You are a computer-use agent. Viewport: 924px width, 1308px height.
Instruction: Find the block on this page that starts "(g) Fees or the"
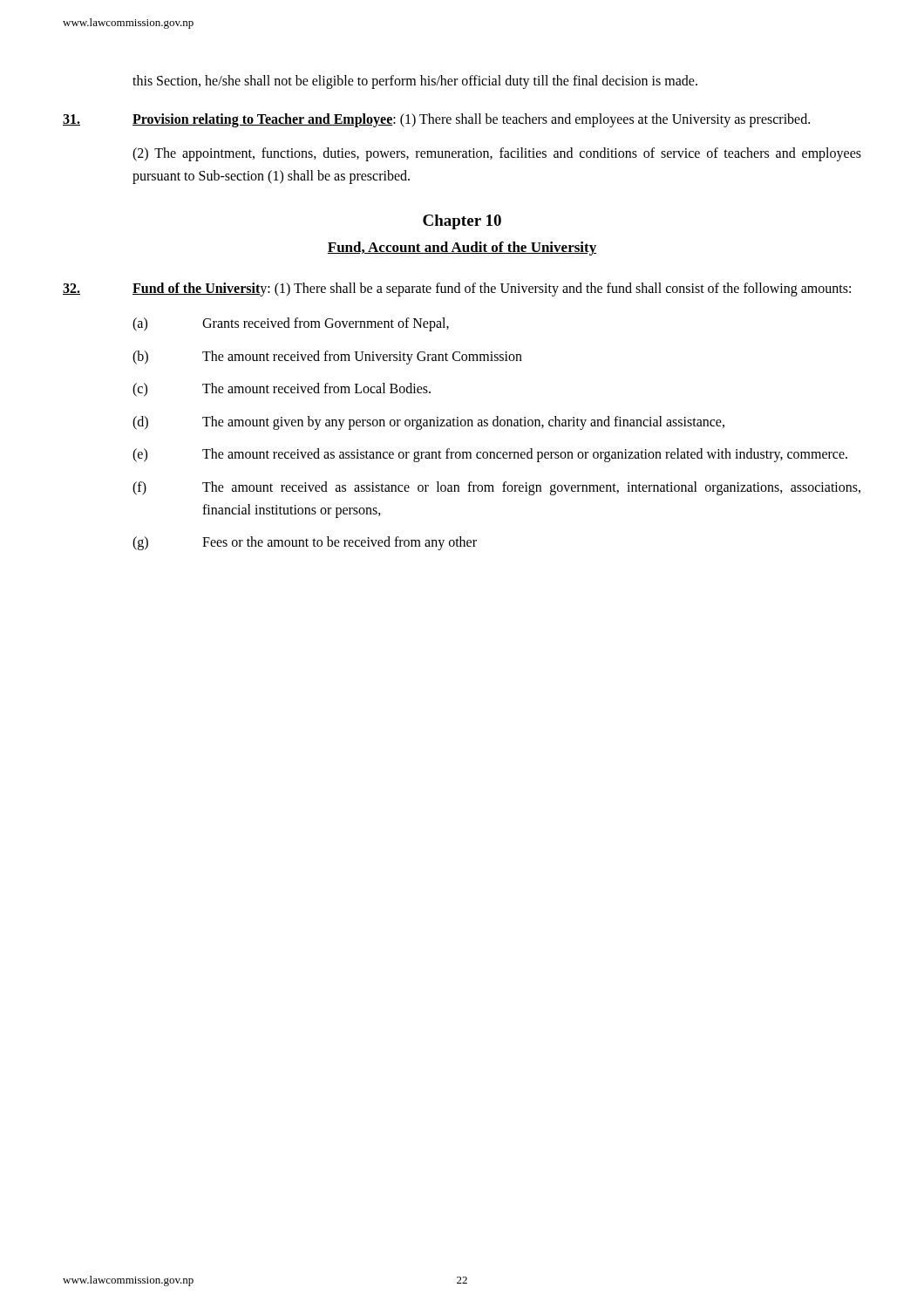462,542
